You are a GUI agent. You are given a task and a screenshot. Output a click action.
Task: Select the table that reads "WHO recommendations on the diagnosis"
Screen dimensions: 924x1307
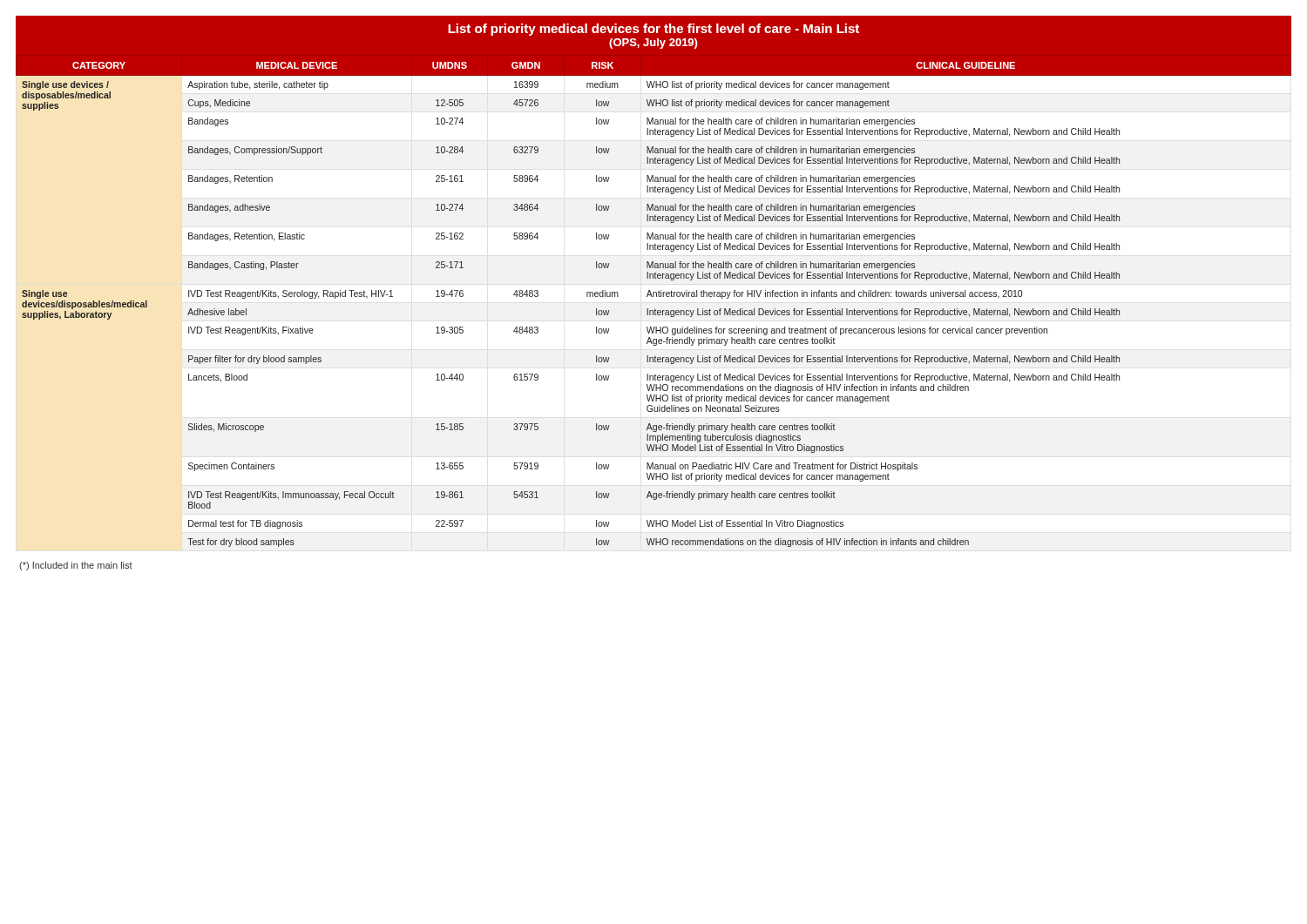(654, 303)
